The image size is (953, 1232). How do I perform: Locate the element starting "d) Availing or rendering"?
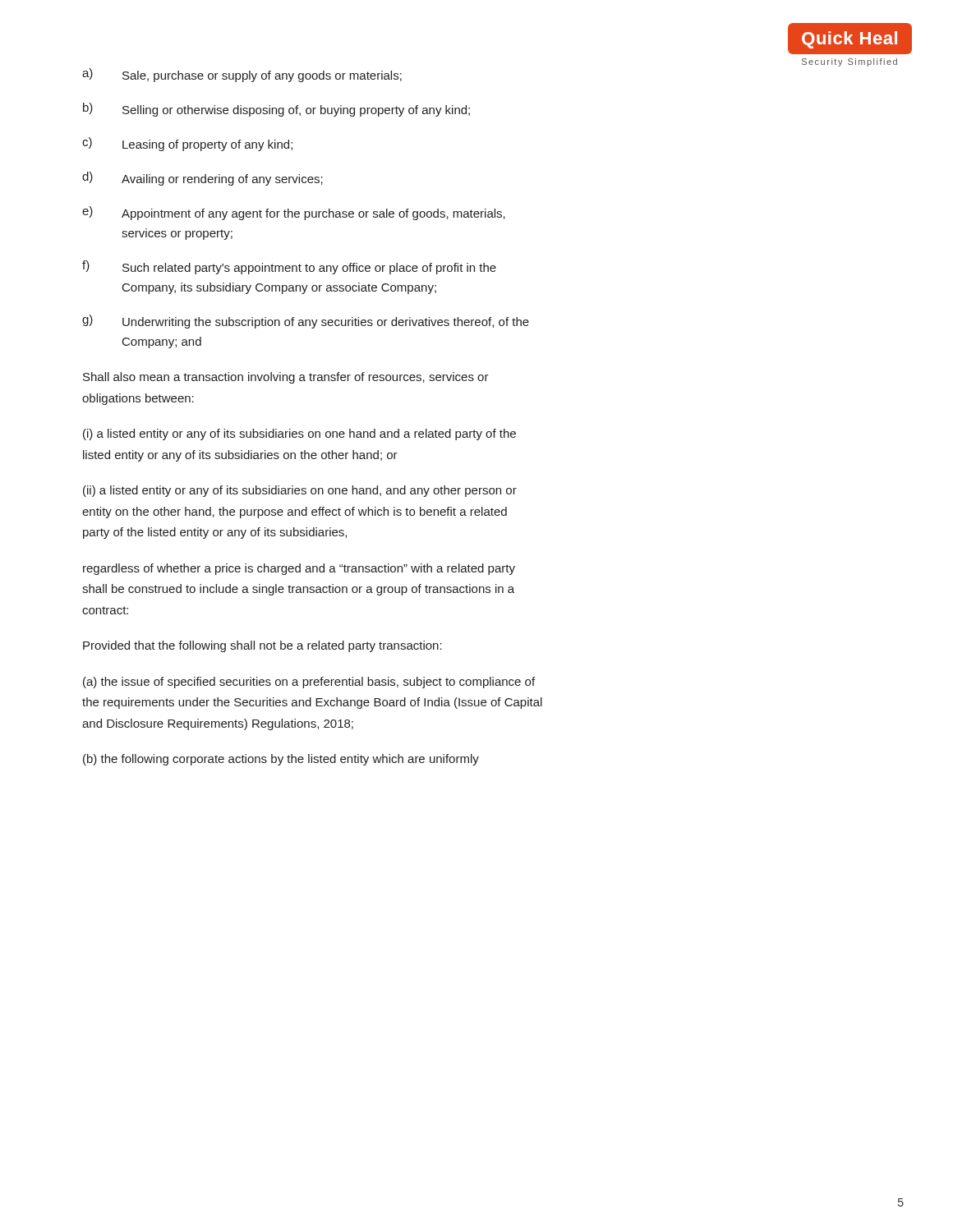tap(203, 179)
